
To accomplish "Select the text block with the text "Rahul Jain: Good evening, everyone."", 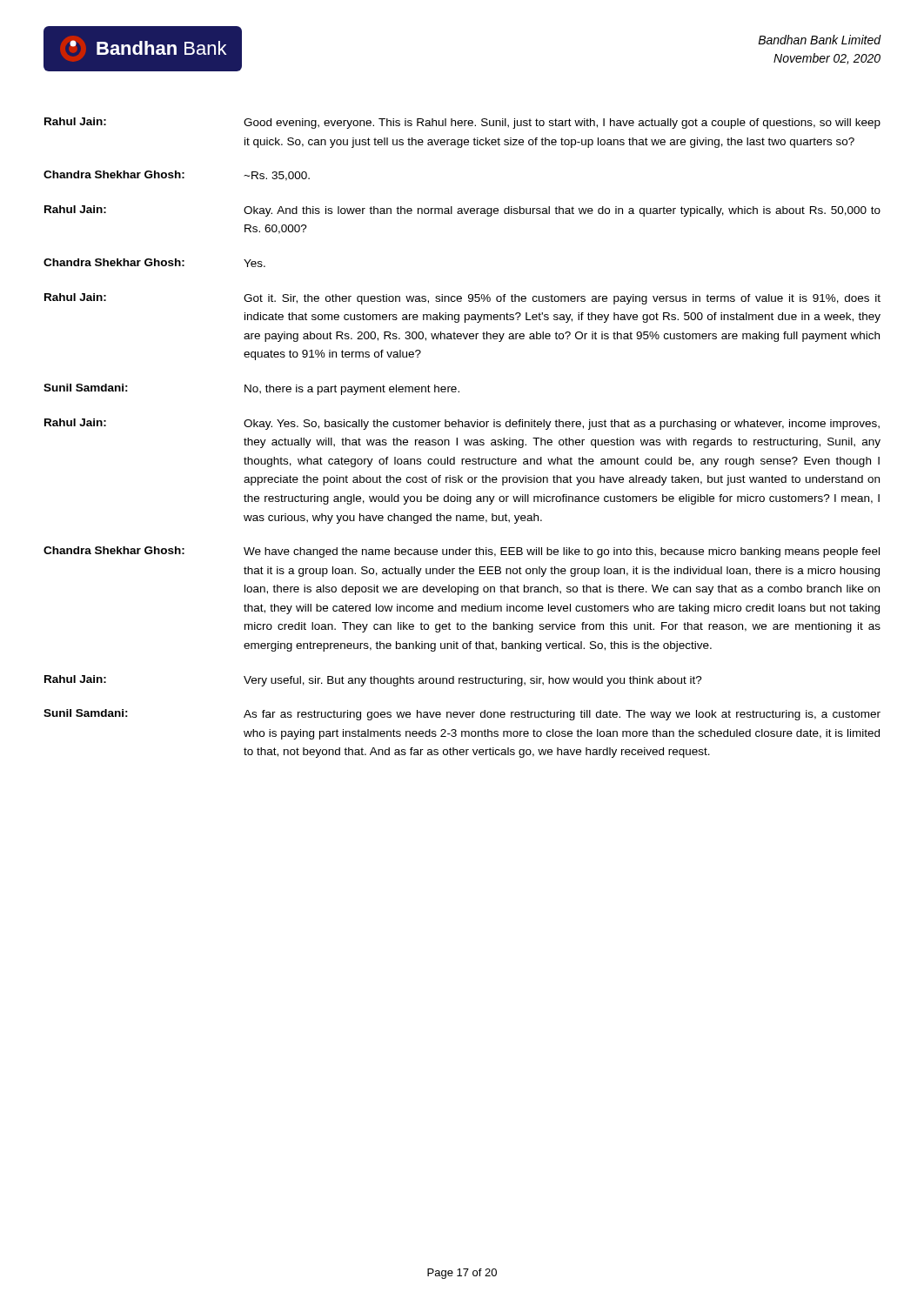I will pos(462,132).
